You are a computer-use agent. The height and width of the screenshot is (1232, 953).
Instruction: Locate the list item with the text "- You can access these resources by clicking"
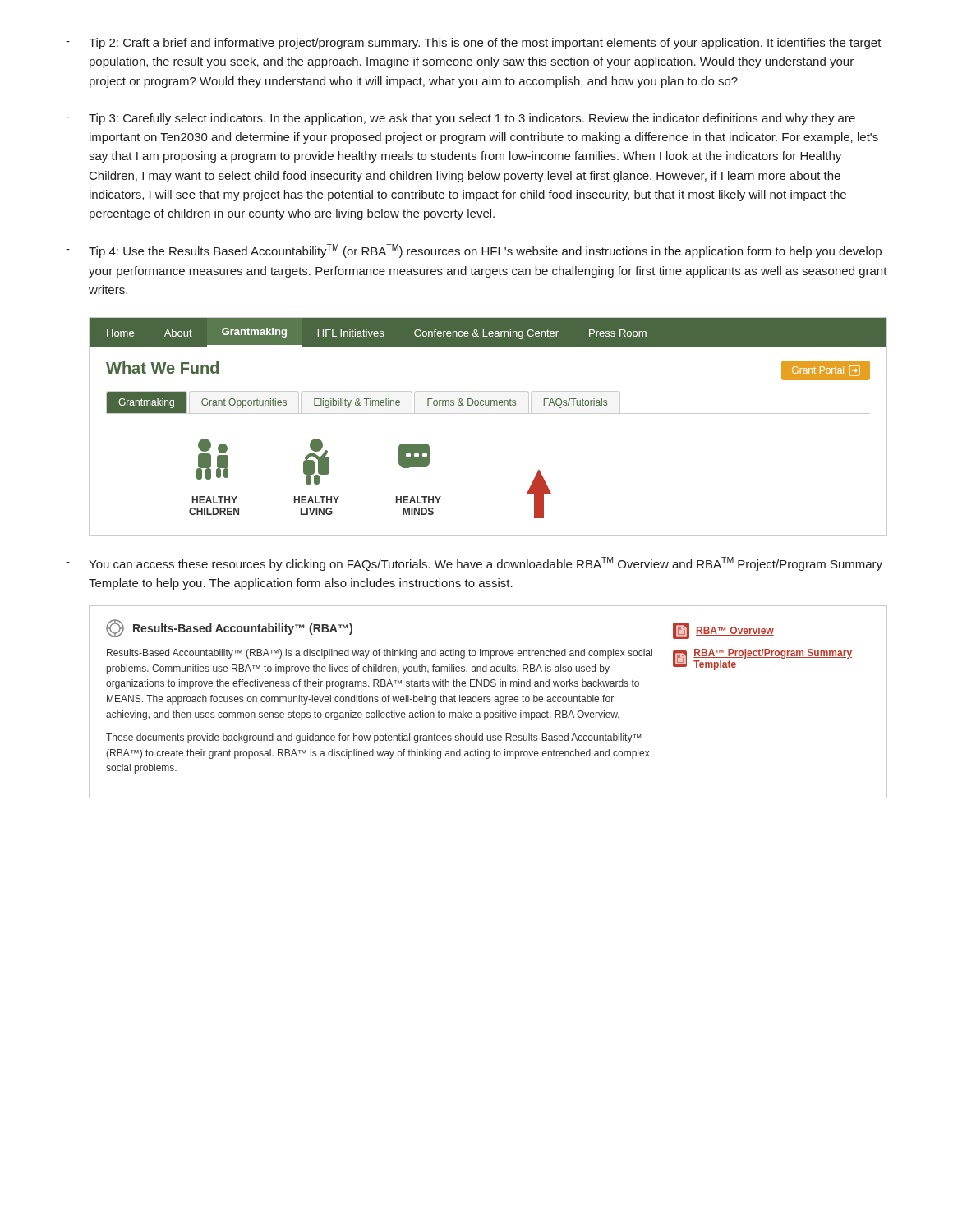pyautogui.click(x=476, y=573)
